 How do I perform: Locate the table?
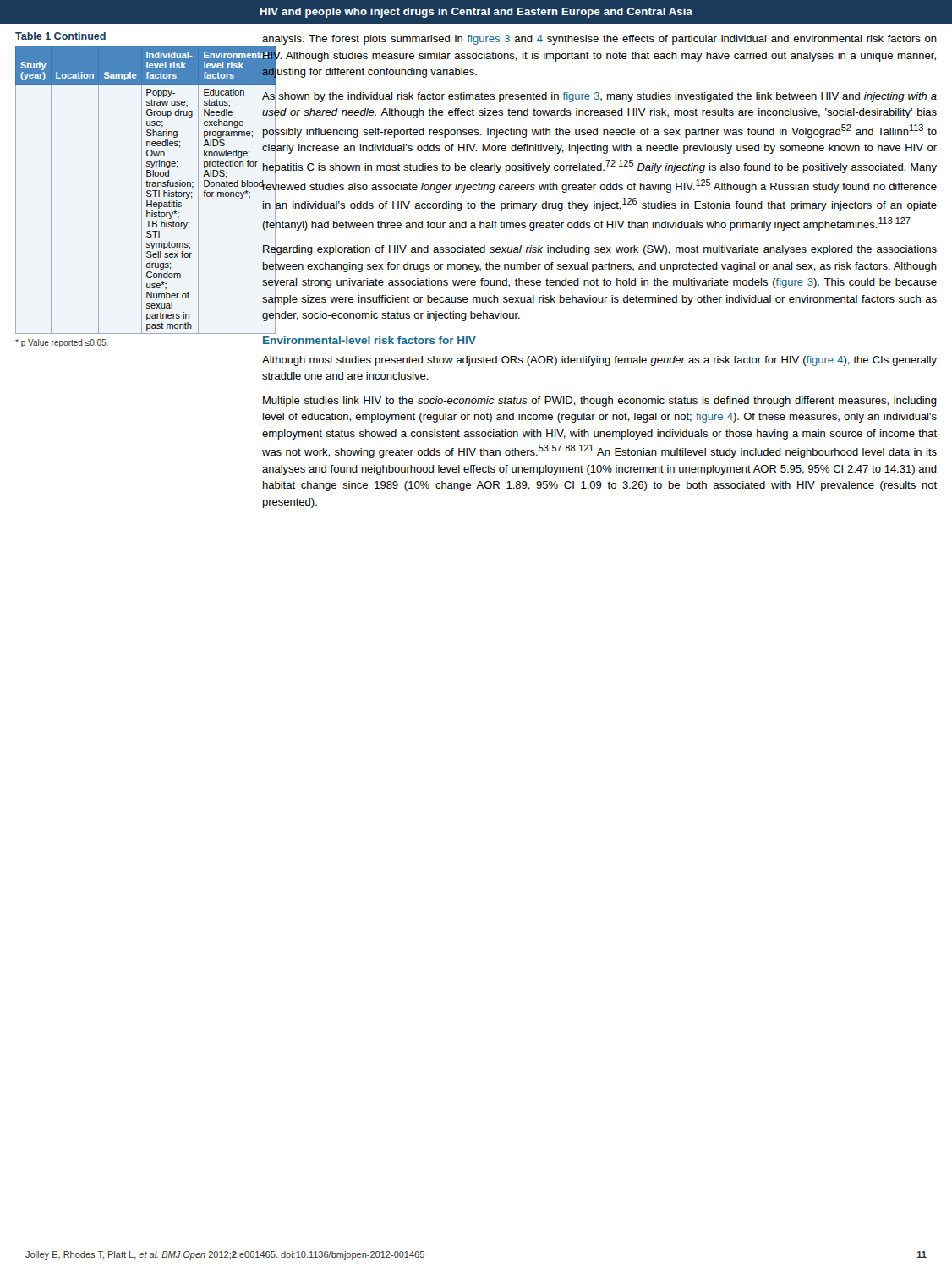pyautogui.click(x=129, y=189)
